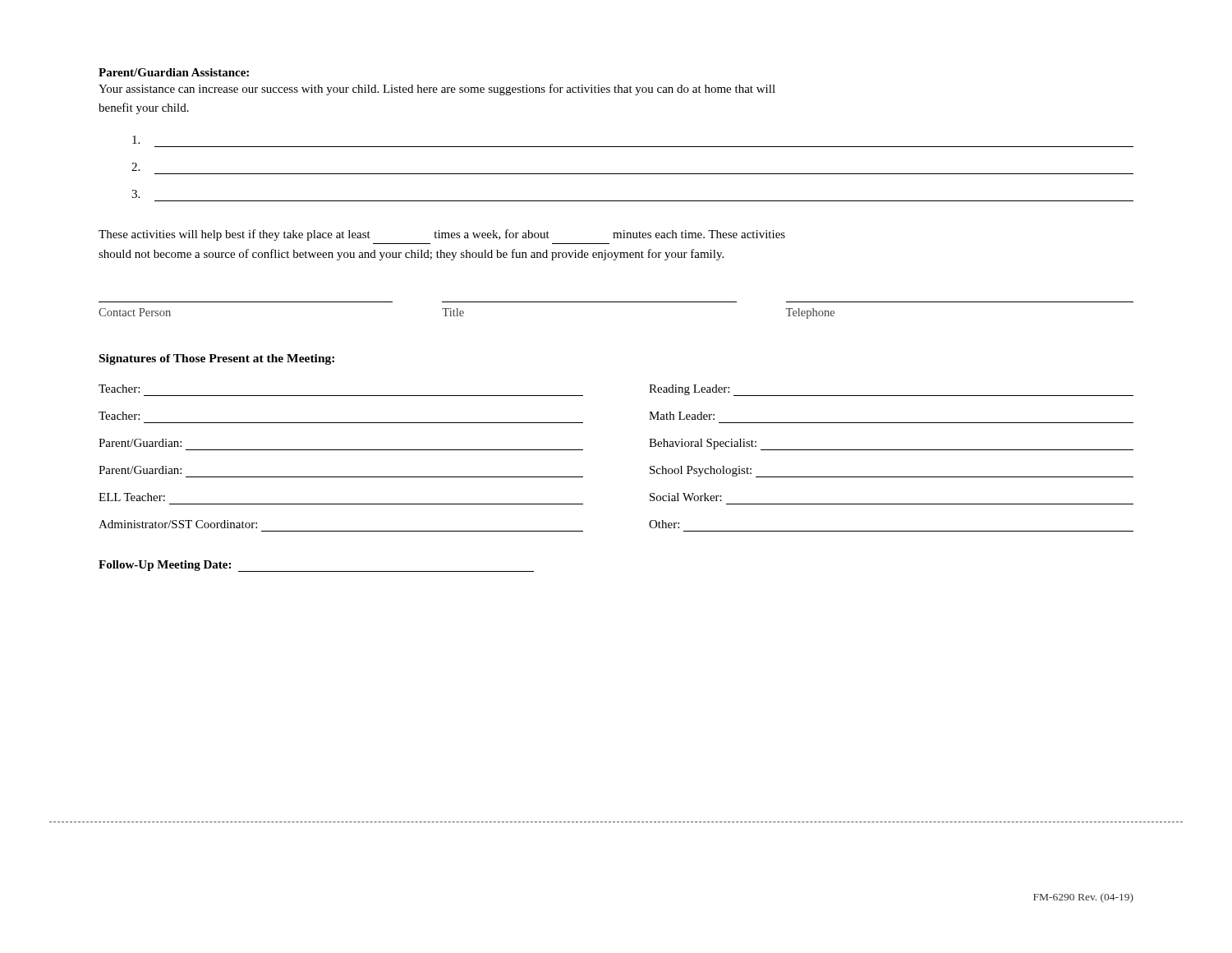The image size is (1232, 953).
Task: Click on the region starting "These activities will help best if they"
Action: click(442, 244)
